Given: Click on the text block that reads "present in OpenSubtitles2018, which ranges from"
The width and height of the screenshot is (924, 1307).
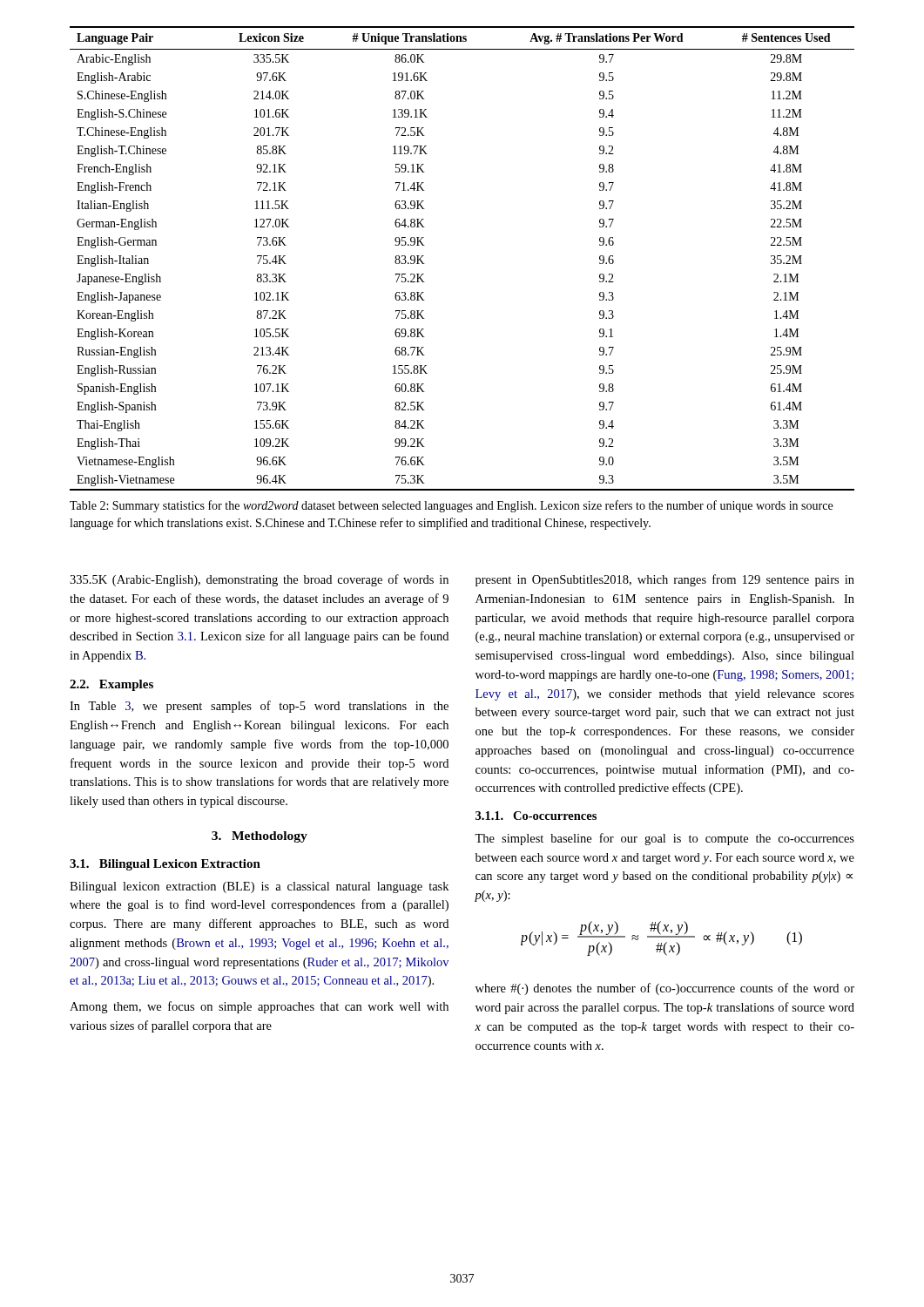Looking at the screenshot, I should [x=665, y=684].
